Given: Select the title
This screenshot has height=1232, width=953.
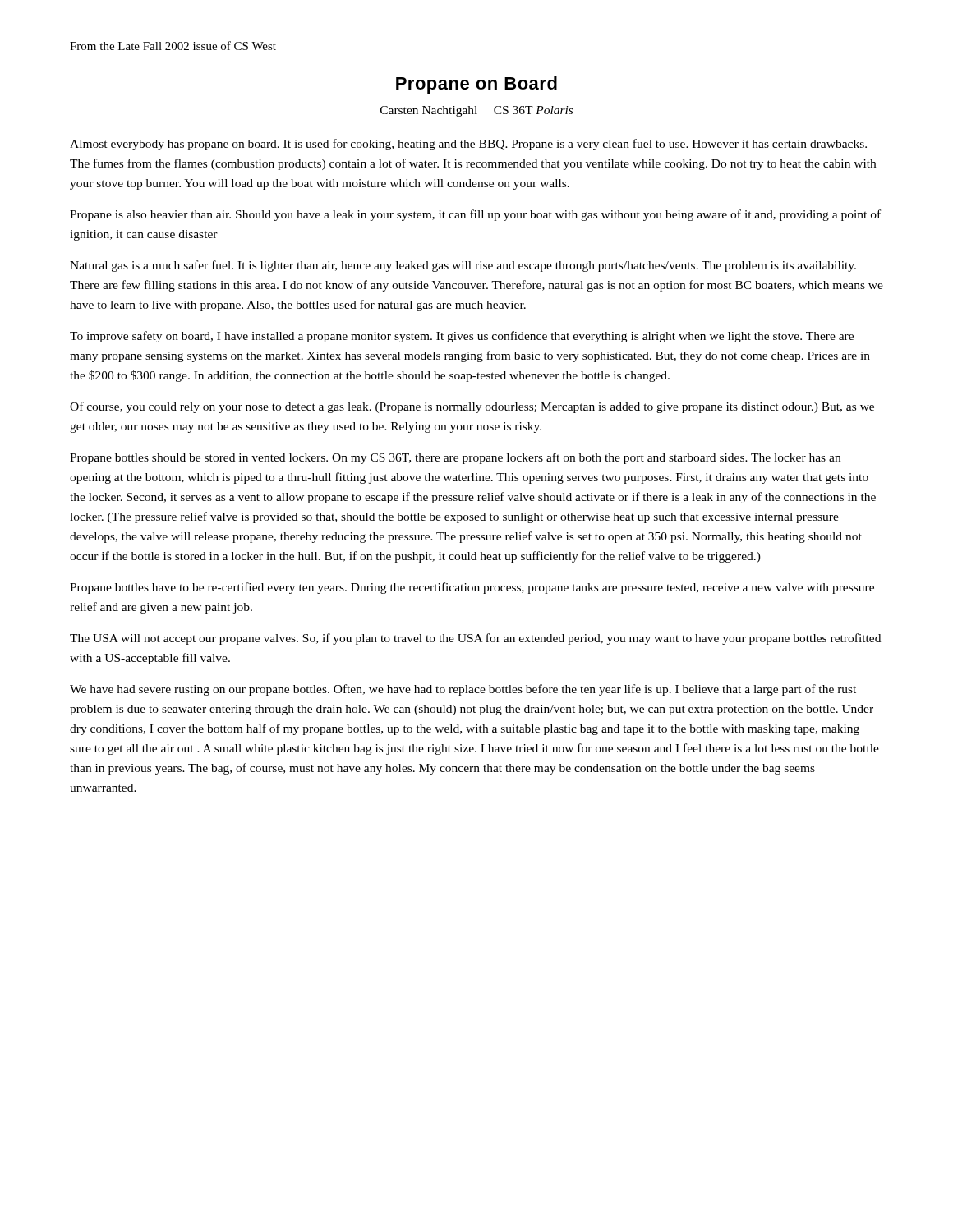Looking at the screenshot, I should (x=476, y=83).
